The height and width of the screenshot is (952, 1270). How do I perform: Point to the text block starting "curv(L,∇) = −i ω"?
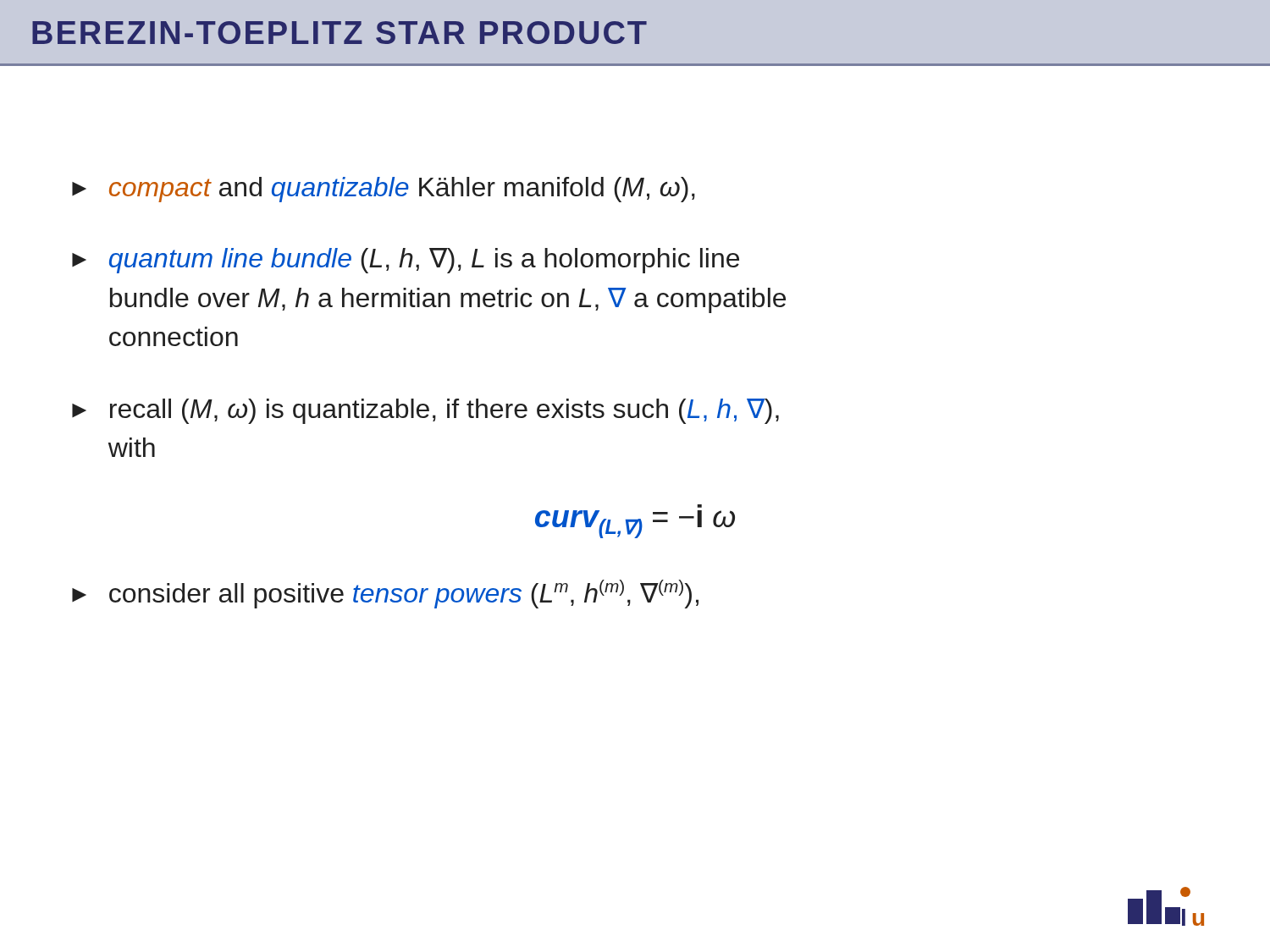(x=635, y=519)
